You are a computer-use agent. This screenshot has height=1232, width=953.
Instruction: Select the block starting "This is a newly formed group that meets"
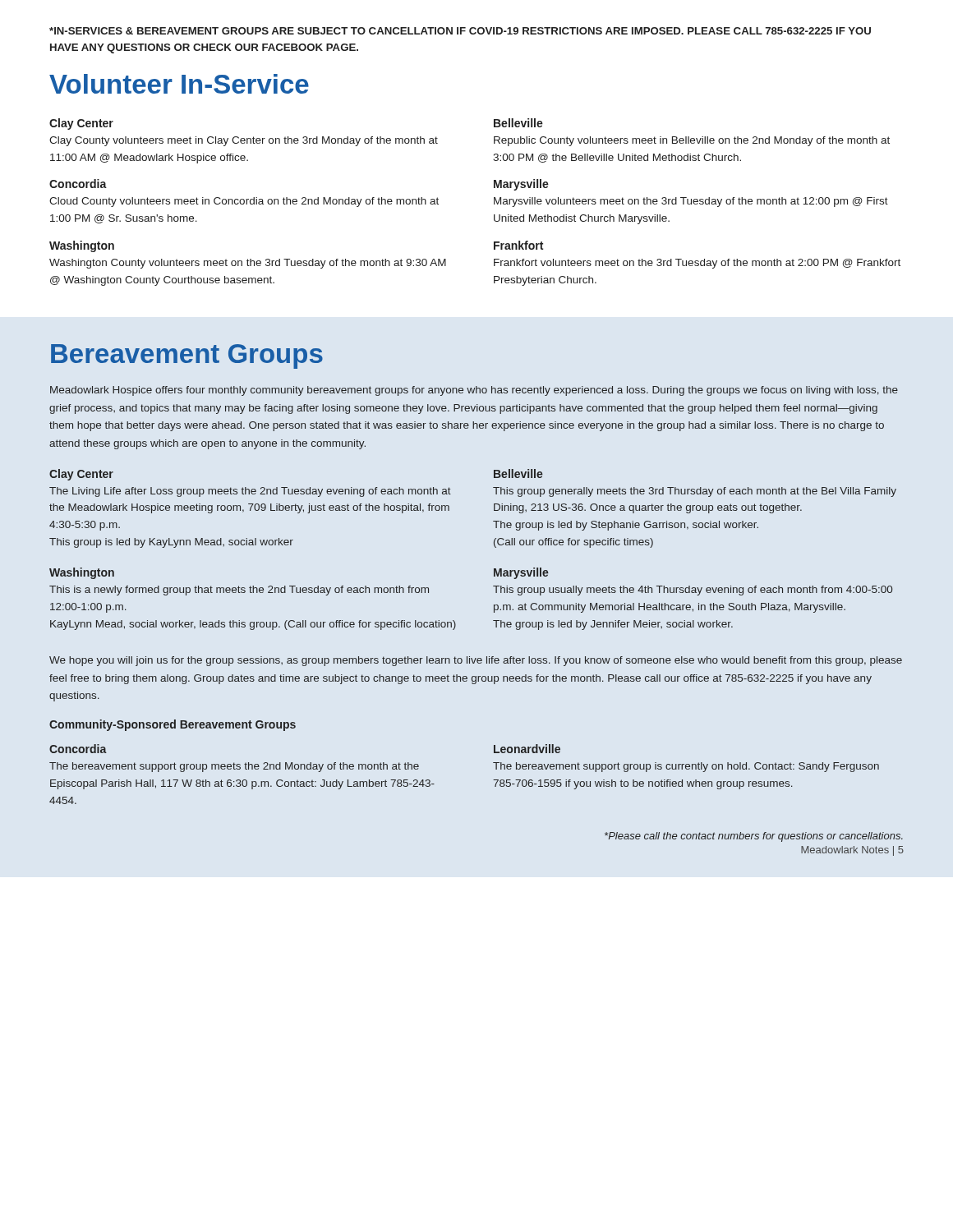click(x=239, y=591)
